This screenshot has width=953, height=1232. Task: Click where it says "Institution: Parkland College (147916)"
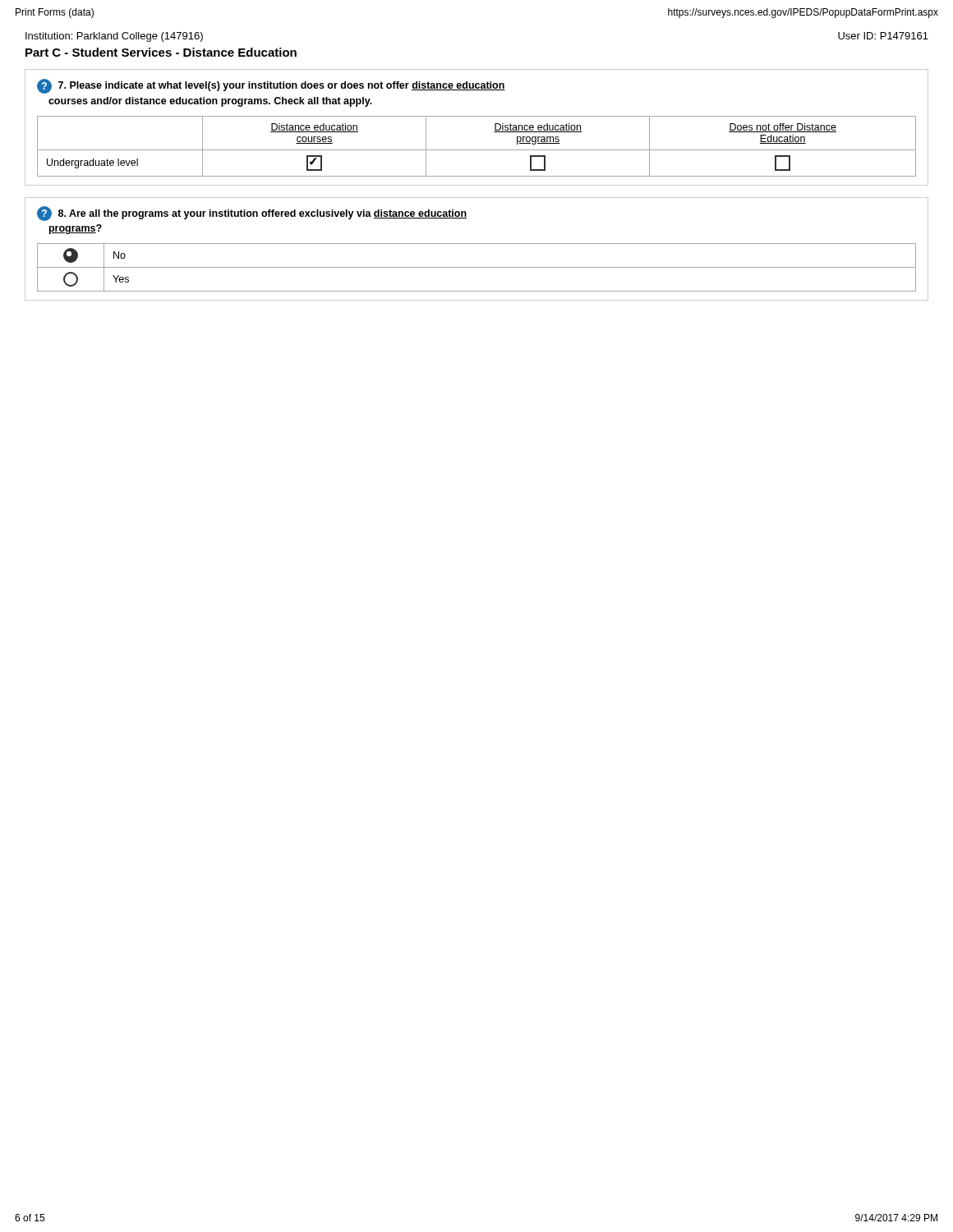tap(114, 36)
